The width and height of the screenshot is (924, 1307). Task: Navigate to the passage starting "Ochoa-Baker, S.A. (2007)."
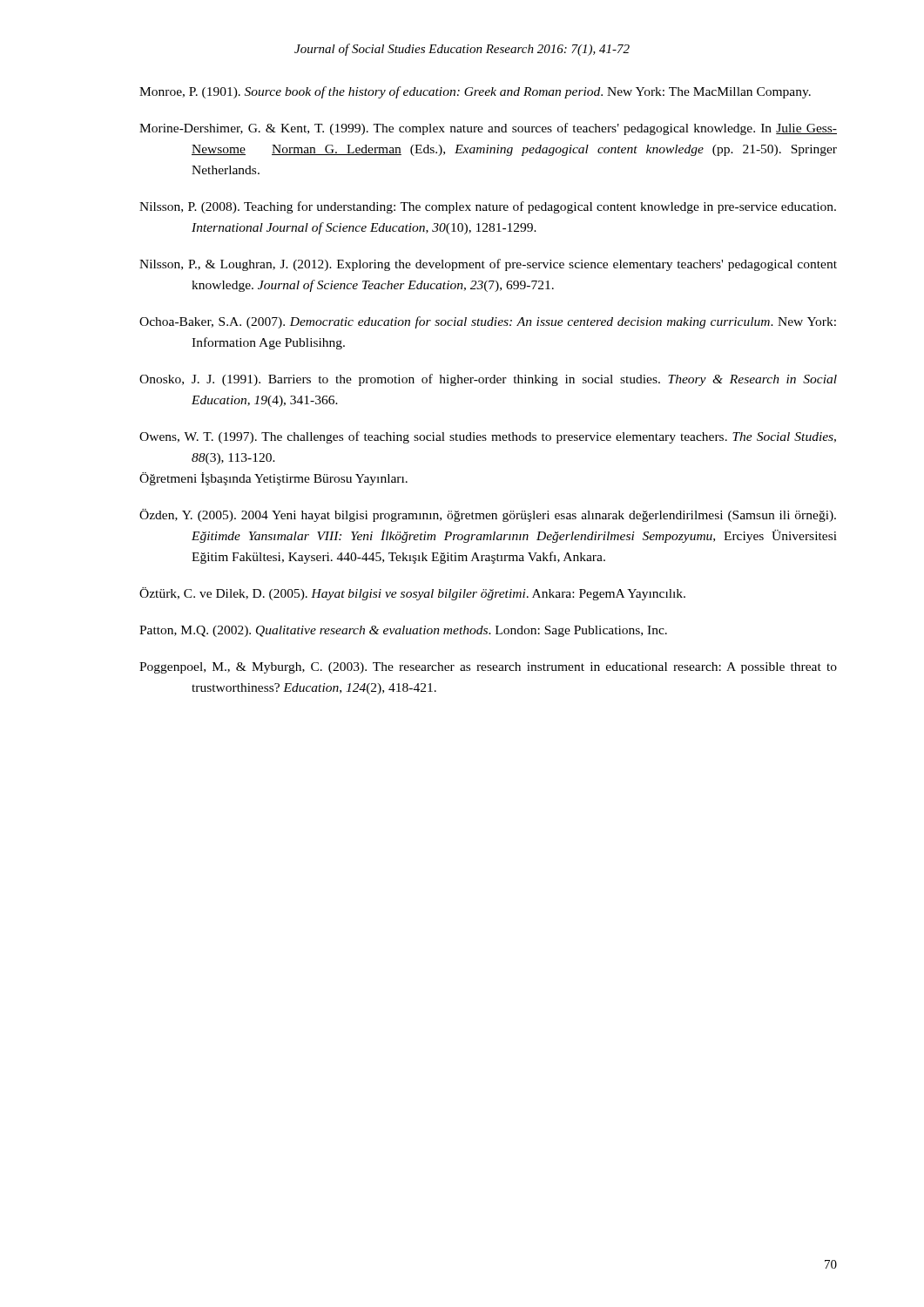coord(488,332)
